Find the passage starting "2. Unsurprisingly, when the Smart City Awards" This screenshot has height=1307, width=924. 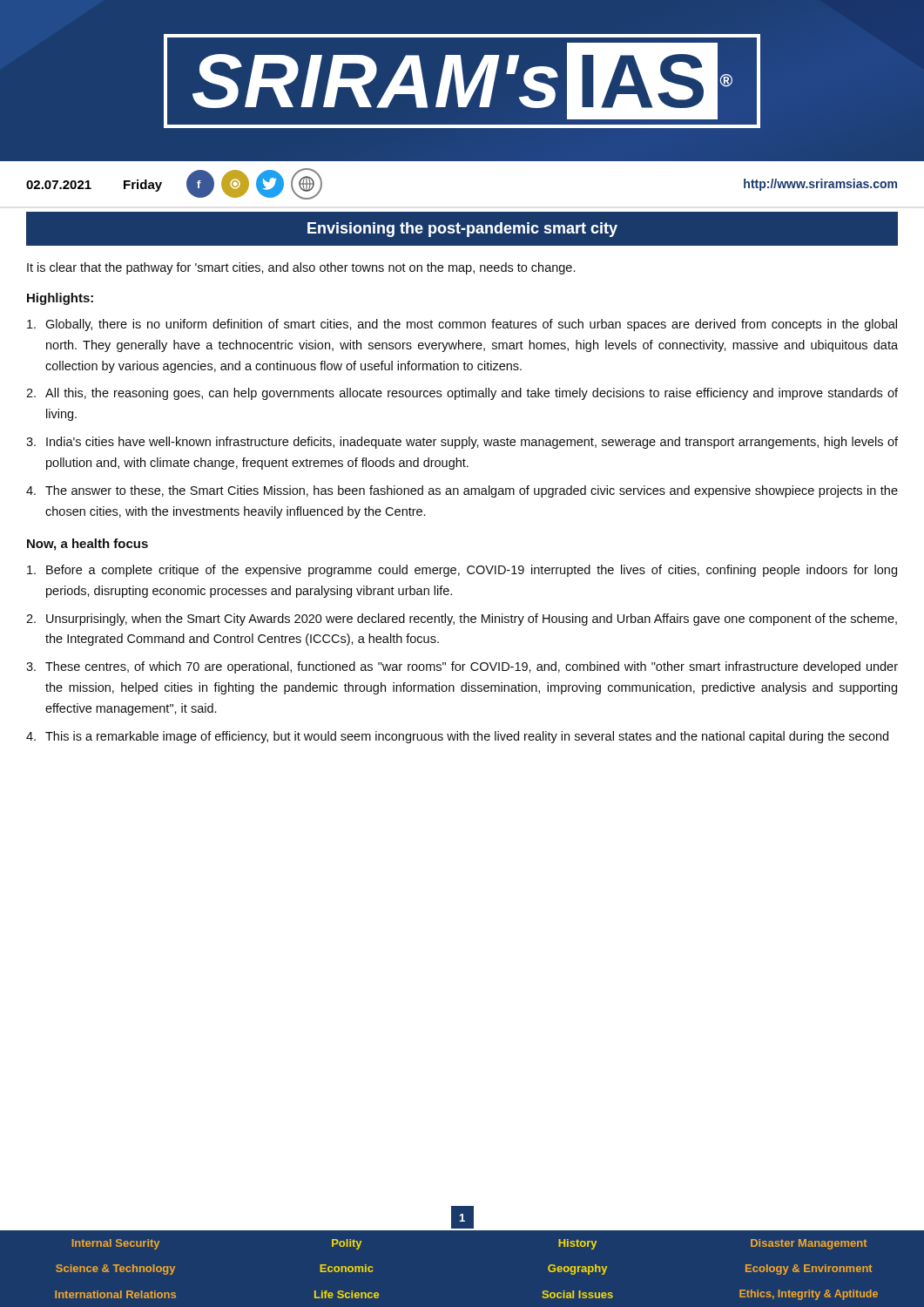(x=462, y=630)
